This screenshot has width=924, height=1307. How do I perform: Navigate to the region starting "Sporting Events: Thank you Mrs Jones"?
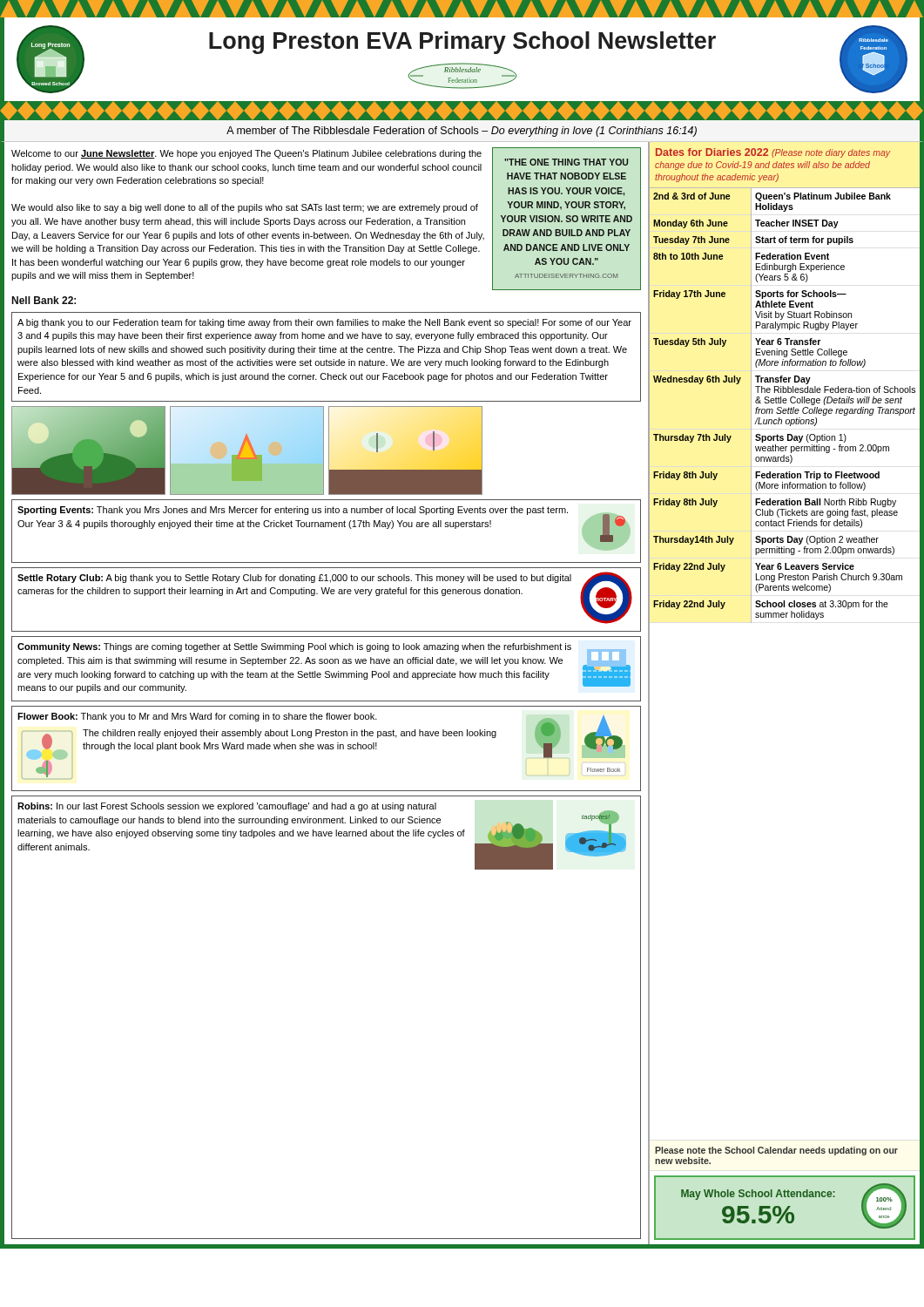(x=326, y=531)
